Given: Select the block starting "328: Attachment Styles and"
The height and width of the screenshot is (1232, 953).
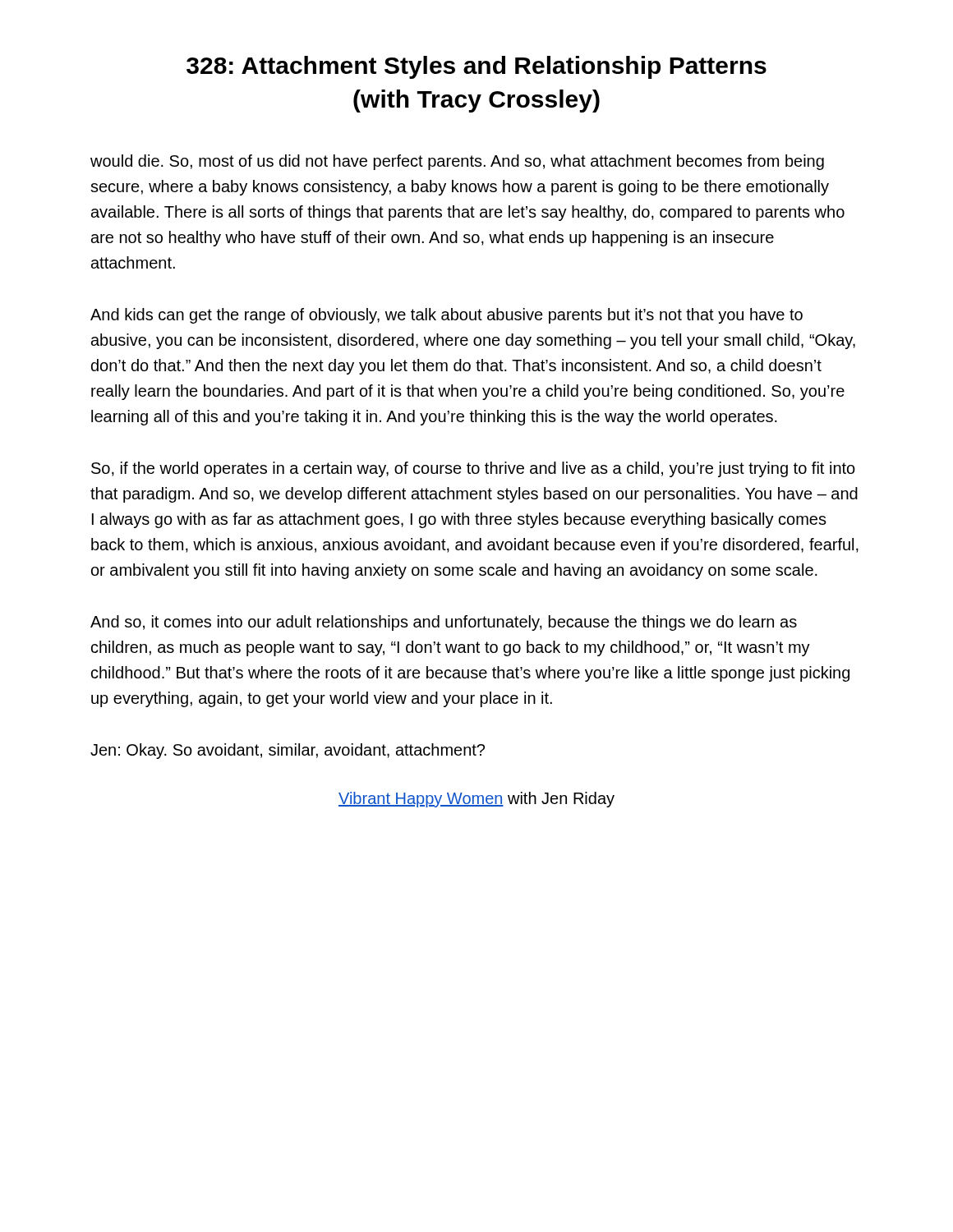Looking at the screenshot, I should (x=476, y=83).
